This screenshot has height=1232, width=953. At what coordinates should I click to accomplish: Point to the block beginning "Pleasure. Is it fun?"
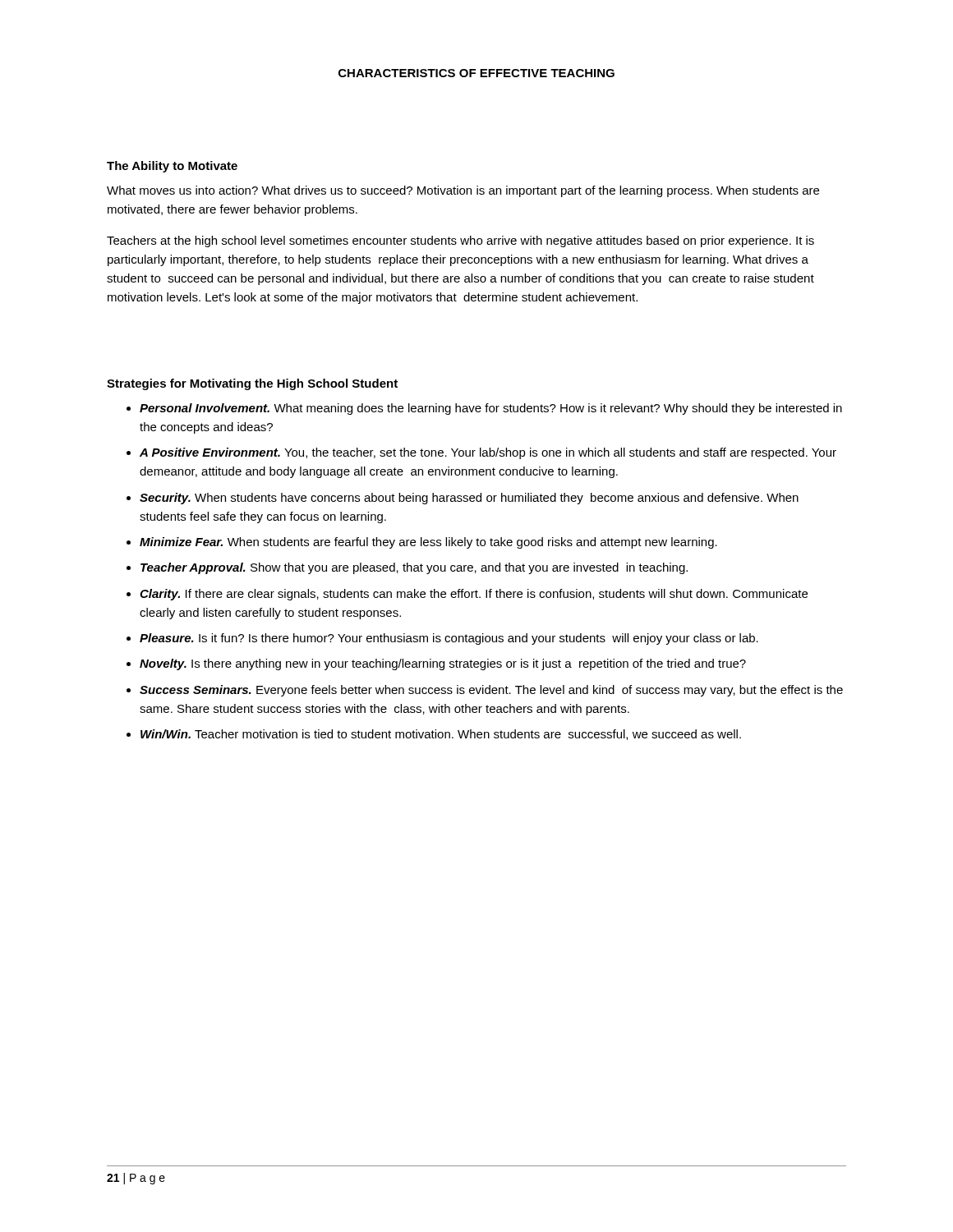(449, 638)
